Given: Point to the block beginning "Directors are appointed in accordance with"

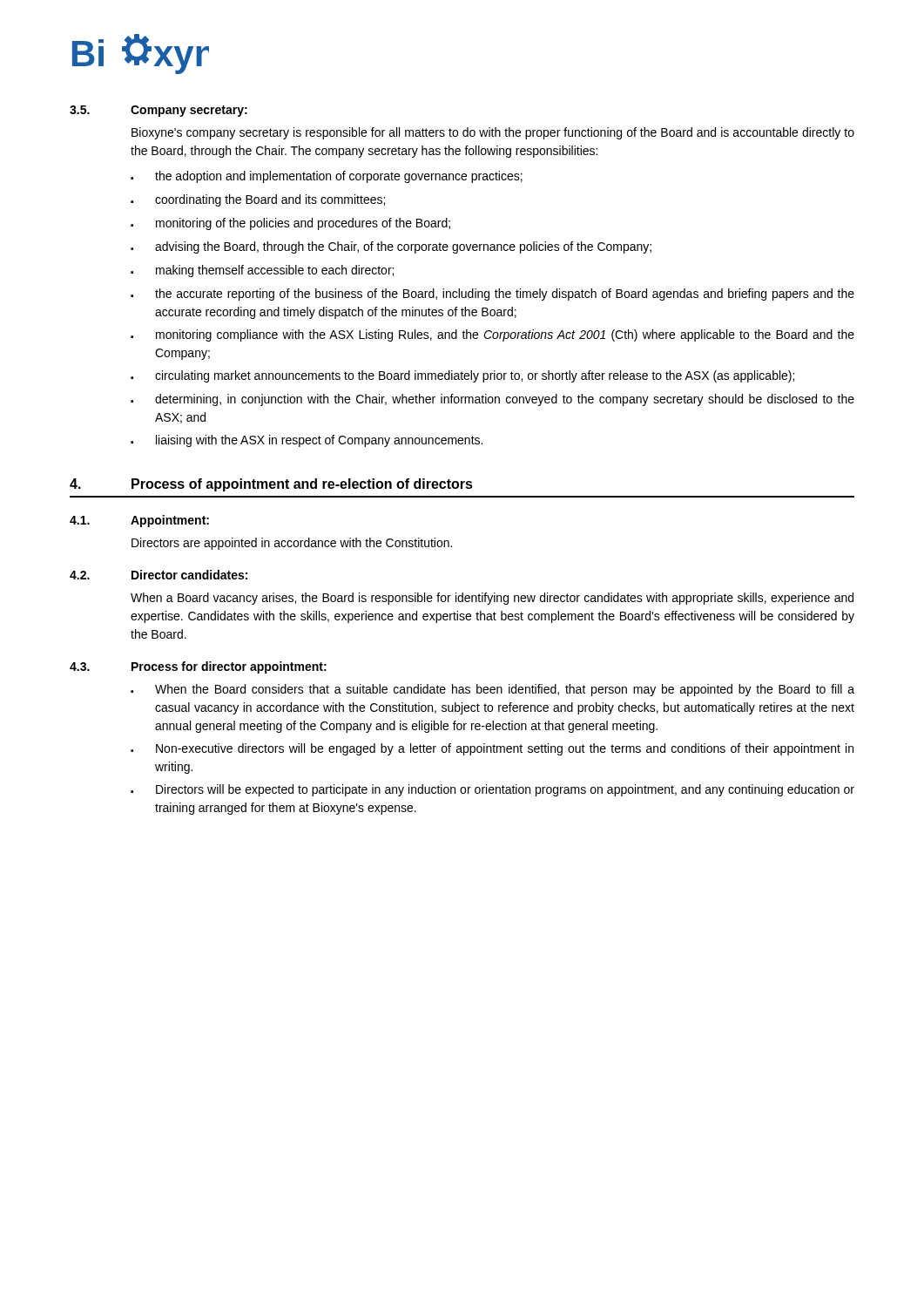Looking at the screenshot, I should tap(292, 543).
